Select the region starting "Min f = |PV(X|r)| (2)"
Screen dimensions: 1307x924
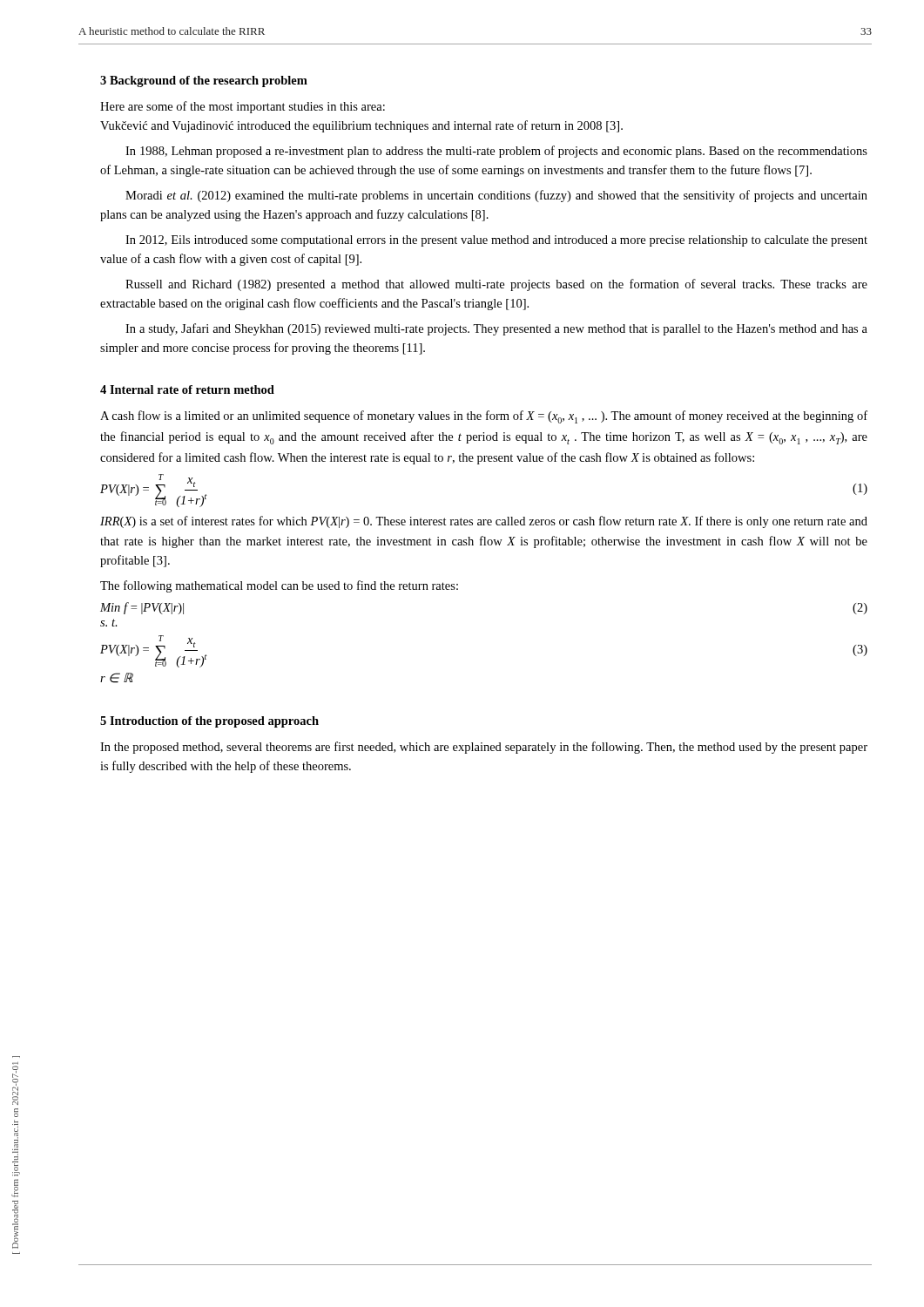(146, 608)
